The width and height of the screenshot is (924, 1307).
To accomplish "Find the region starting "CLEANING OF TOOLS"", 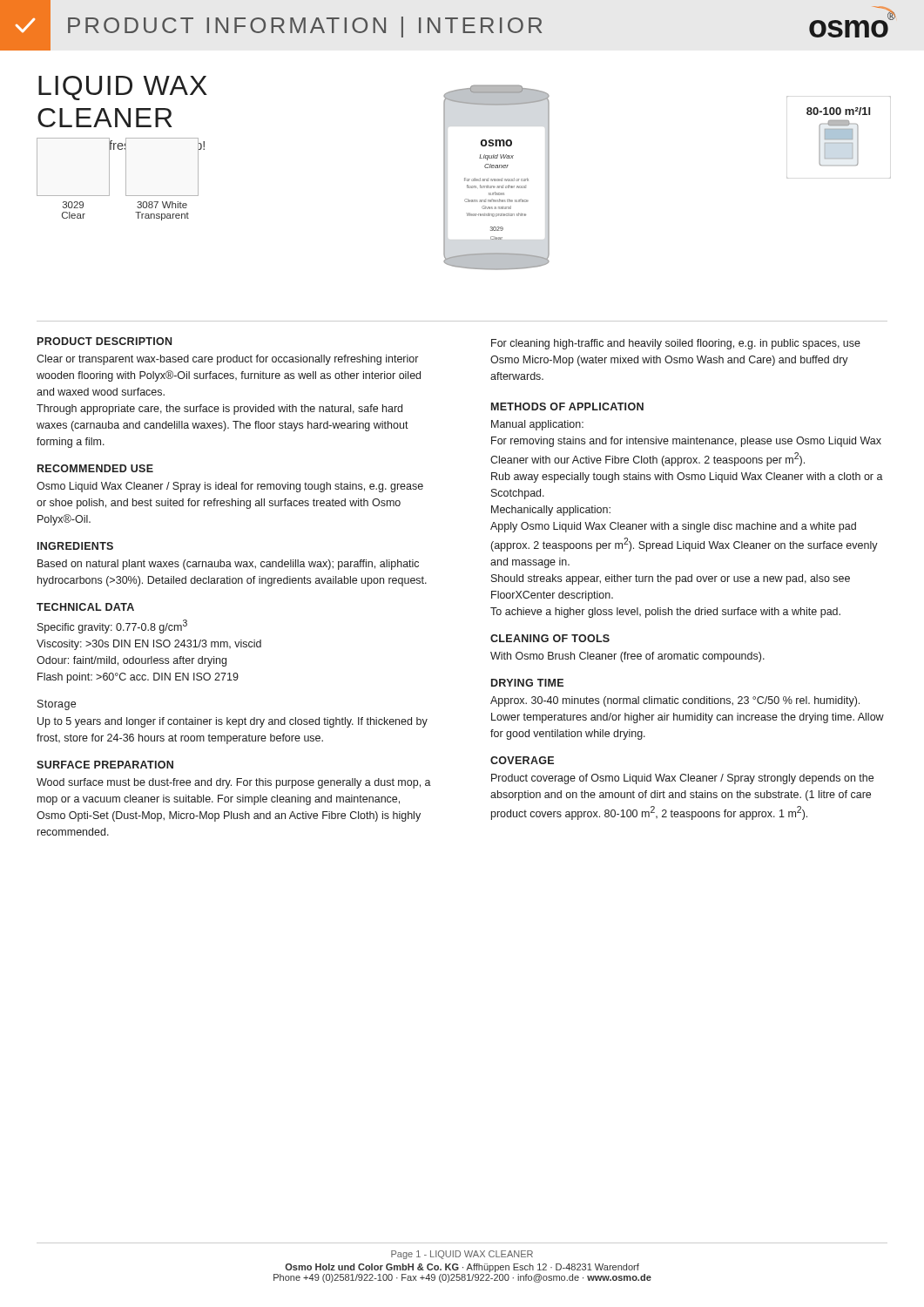I will (x=550, y=639).
